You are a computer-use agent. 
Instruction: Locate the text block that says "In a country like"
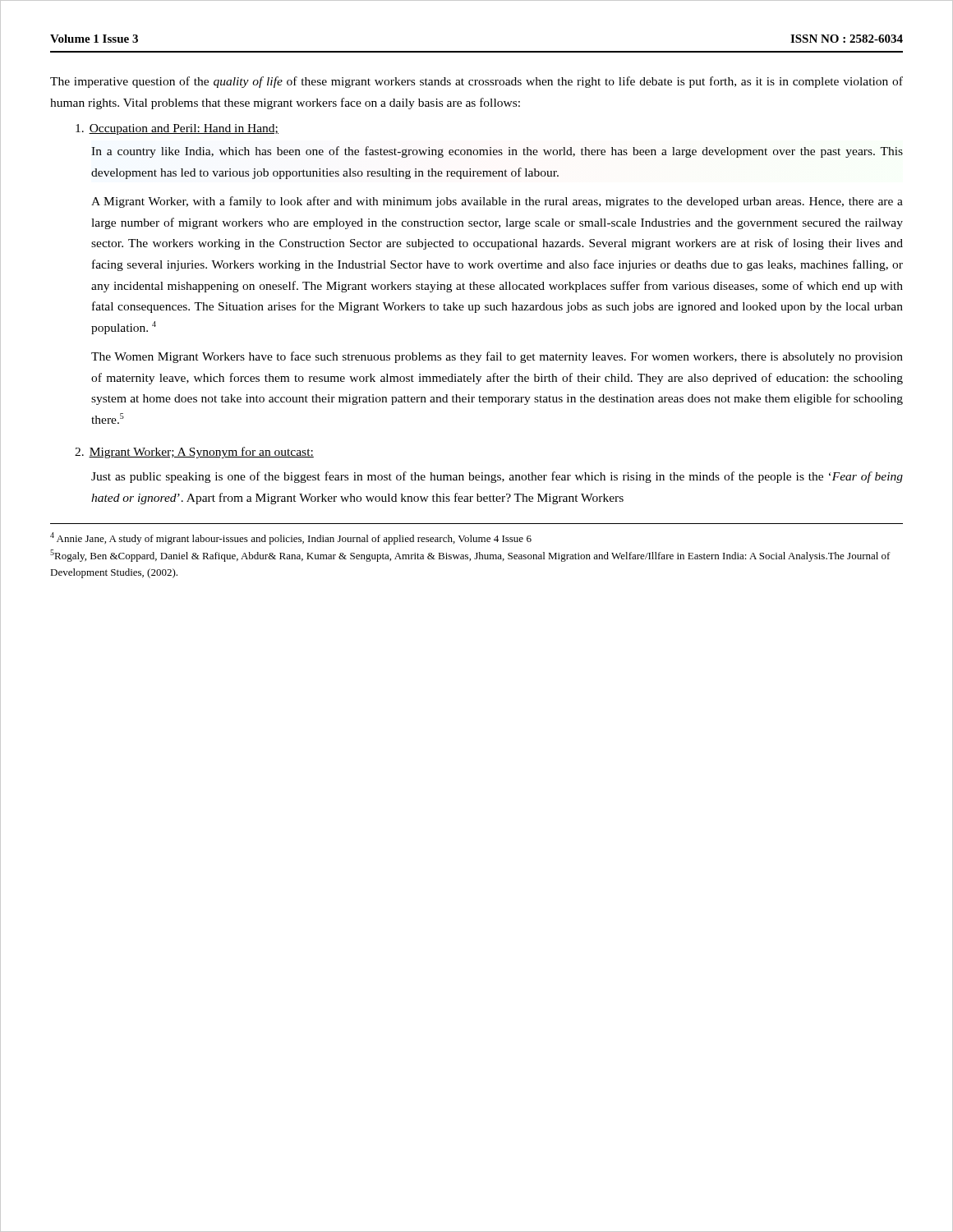[x=497, y=161]
